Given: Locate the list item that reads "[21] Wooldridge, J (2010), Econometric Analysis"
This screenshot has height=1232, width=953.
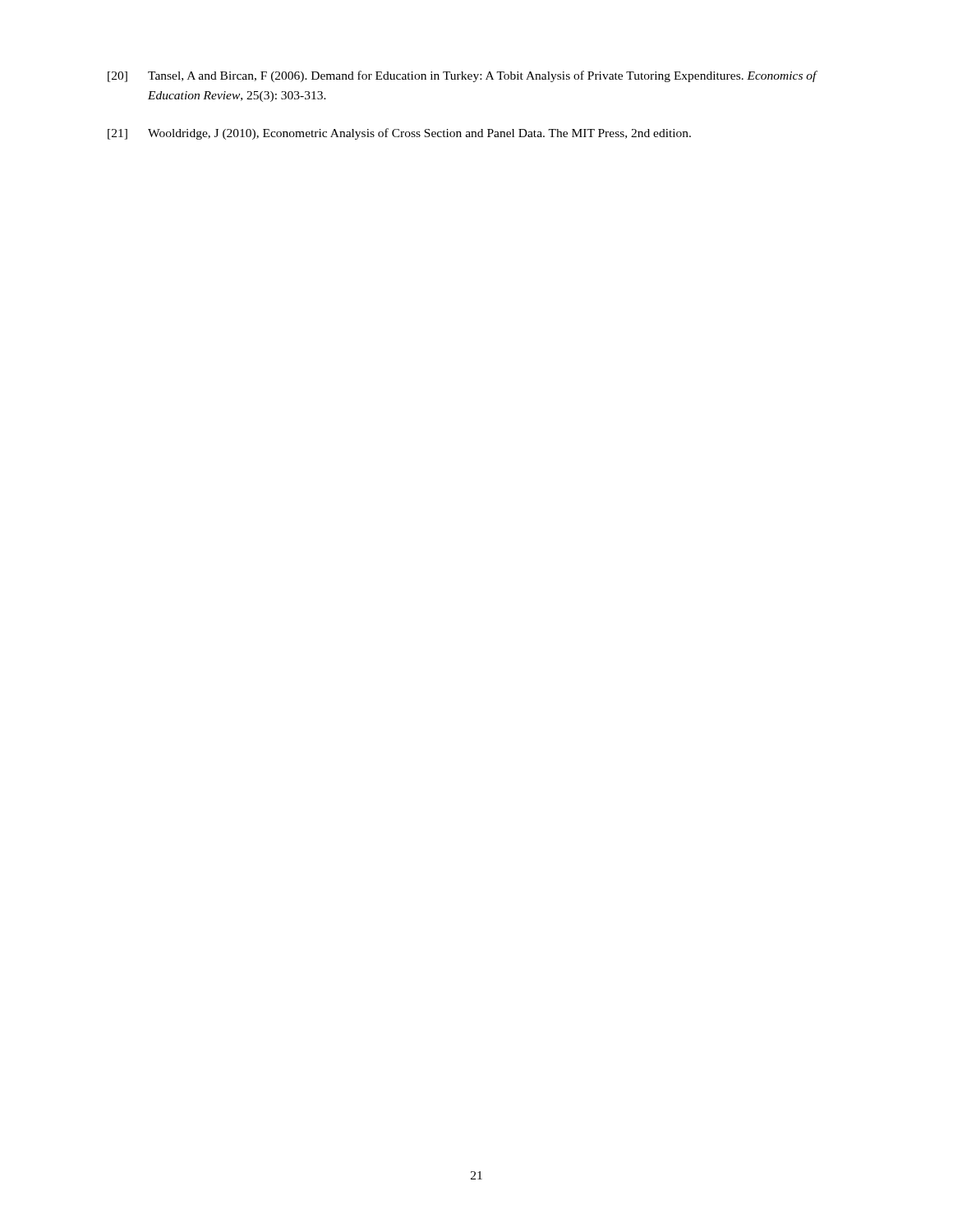Looking at the screenshot, I should tap(476, 133).
